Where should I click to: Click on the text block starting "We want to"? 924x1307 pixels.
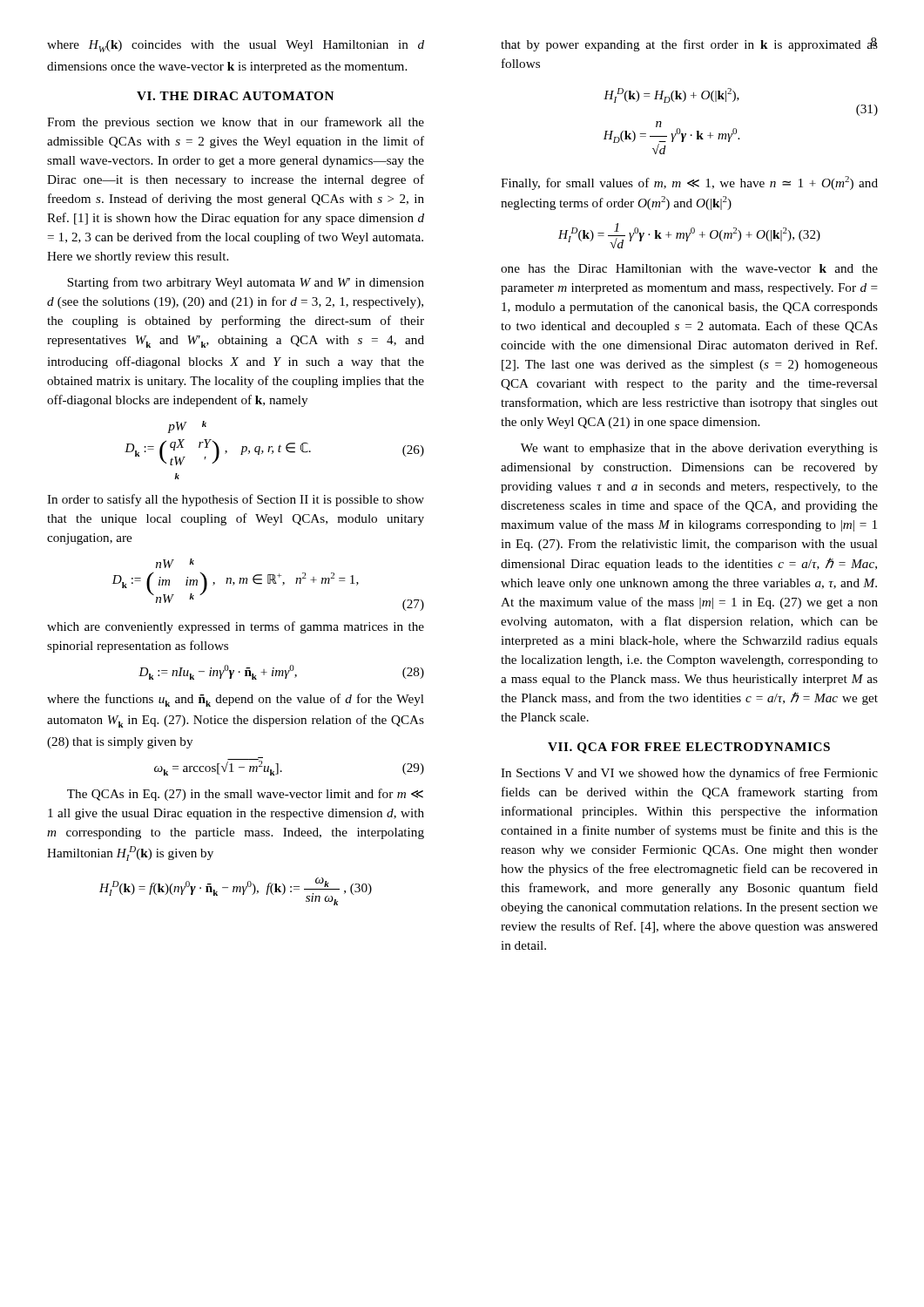(x=689, y=583)
